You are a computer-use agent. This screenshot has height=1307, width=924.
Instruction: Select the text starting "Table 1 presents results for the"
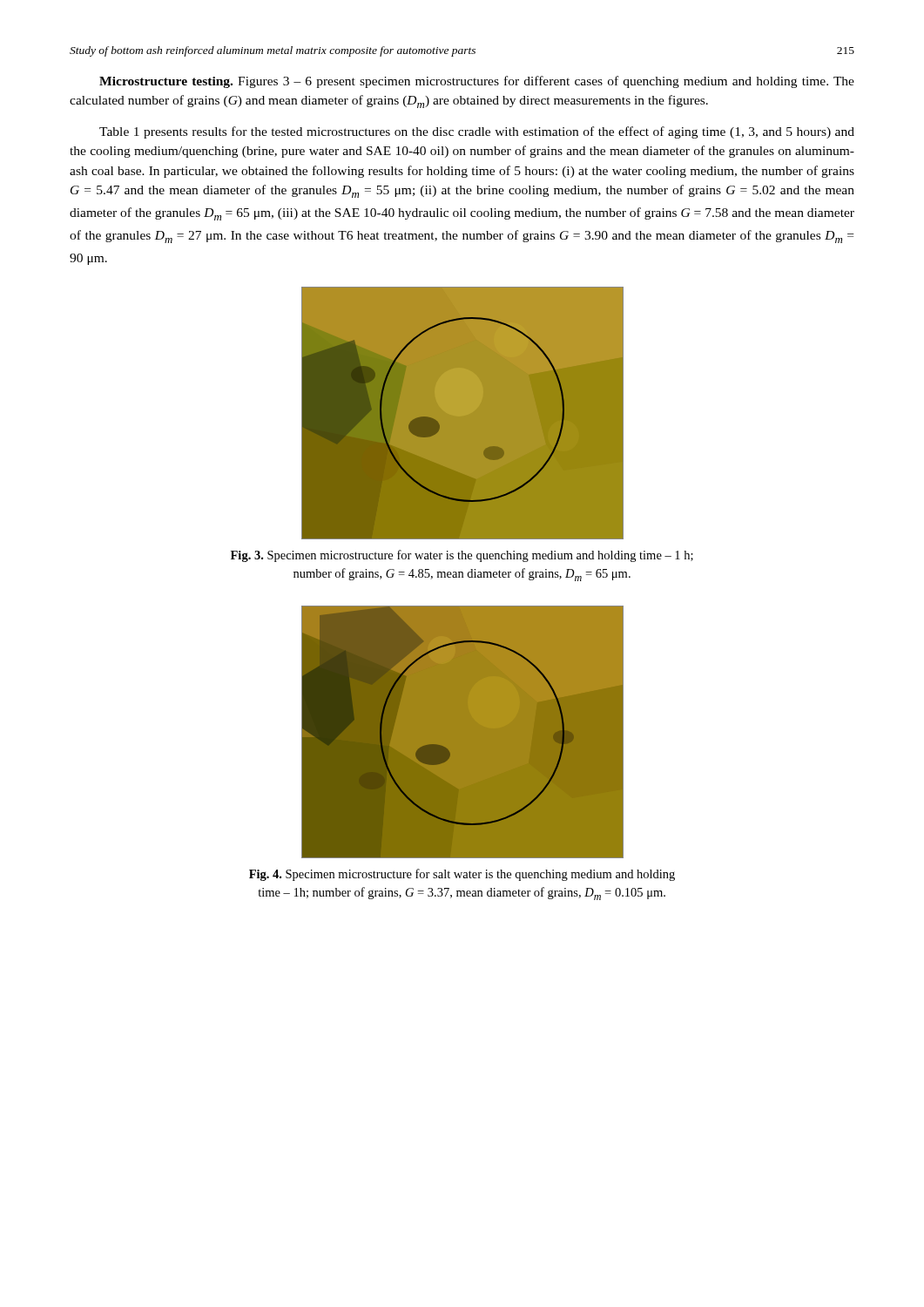pos(462,195)
